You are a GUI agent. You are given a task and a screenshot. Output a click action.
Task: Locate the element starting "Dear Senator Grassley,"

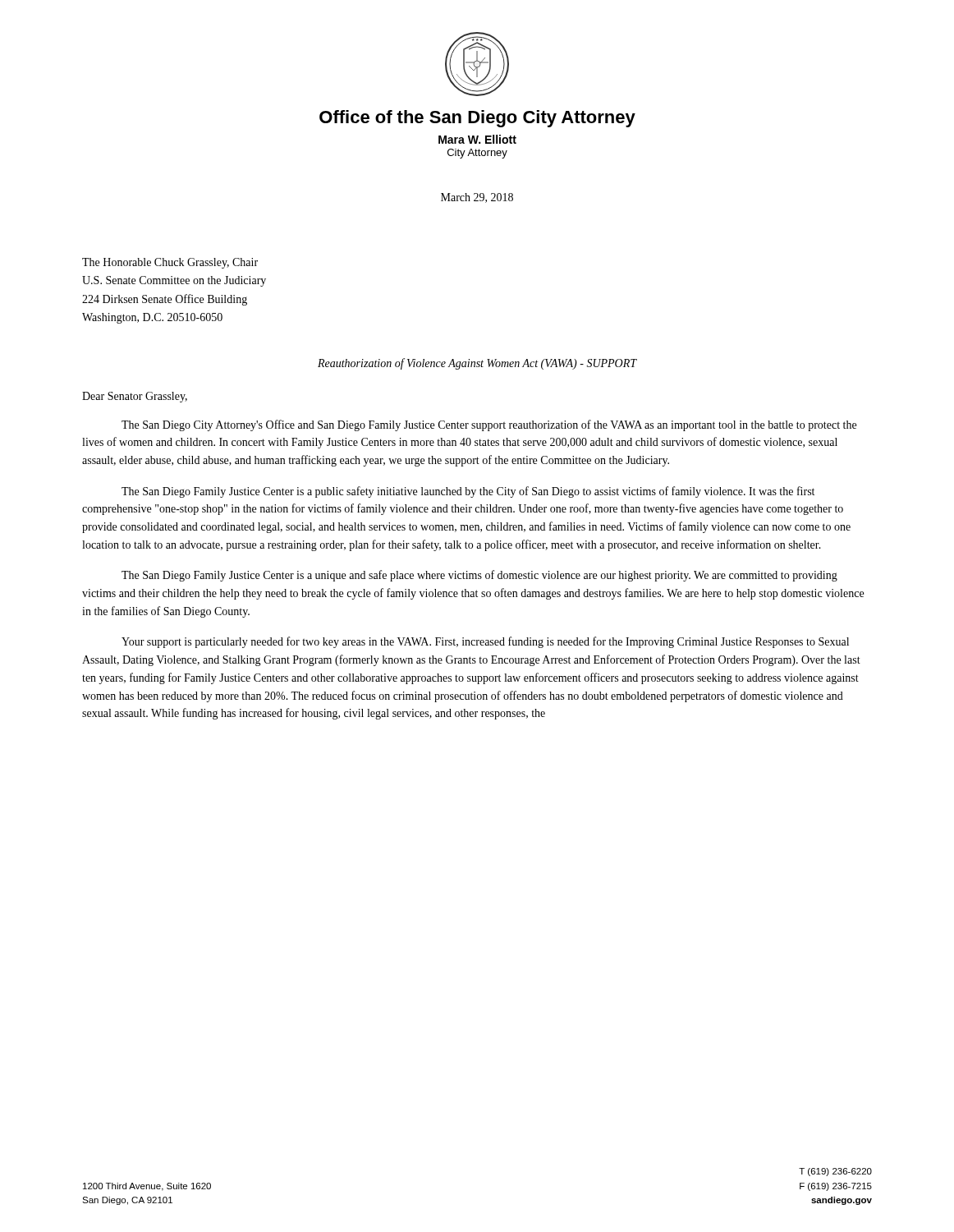(135, 396)
